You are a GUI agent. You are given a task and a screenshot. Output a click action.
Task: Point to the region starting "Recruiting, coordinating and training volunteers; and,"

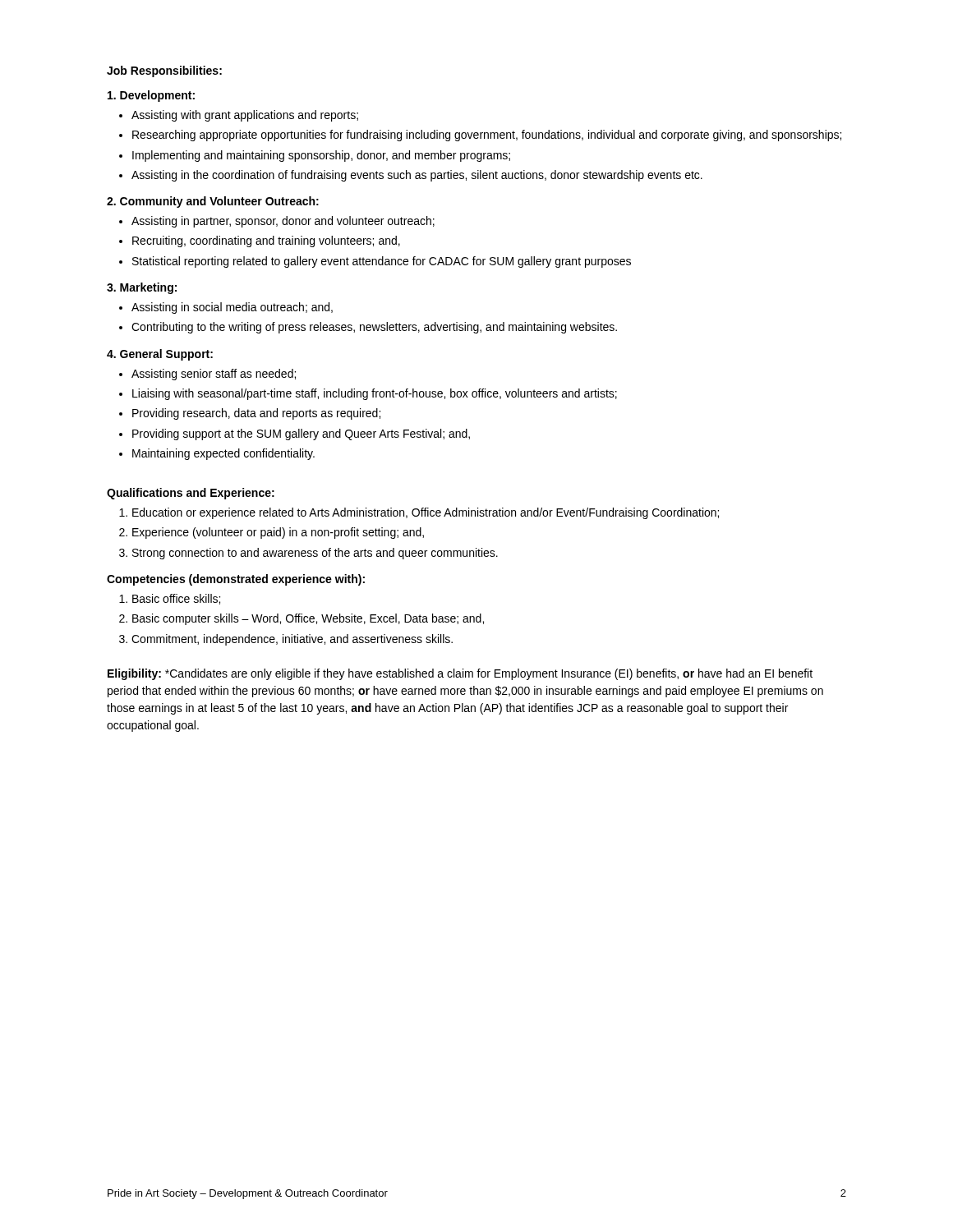pyautogui.click(x=266, y=241)
